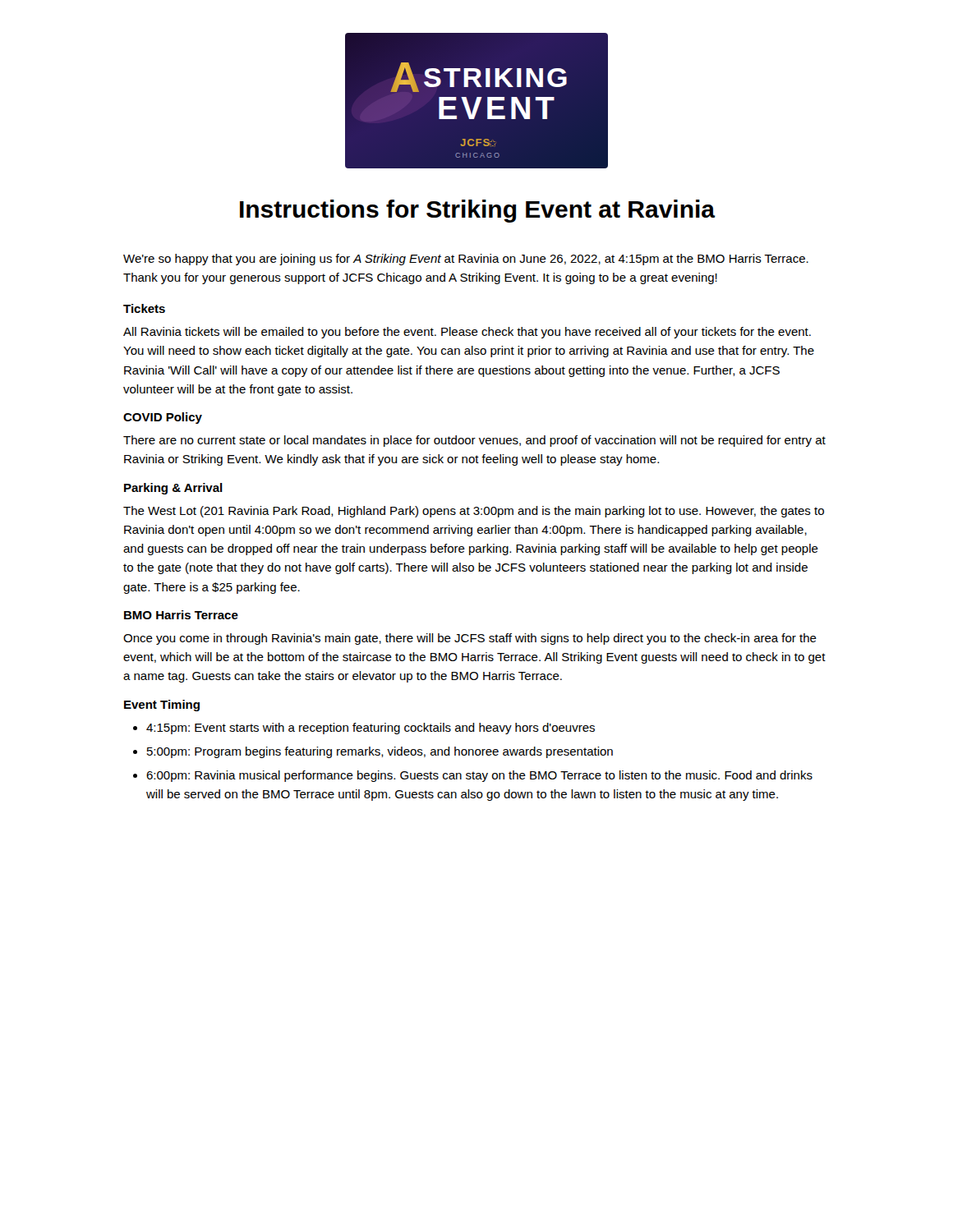
Task: Select the element starting "5:00pm: Program begins featuring remarks, videos,"
Action: click(380, 751)
